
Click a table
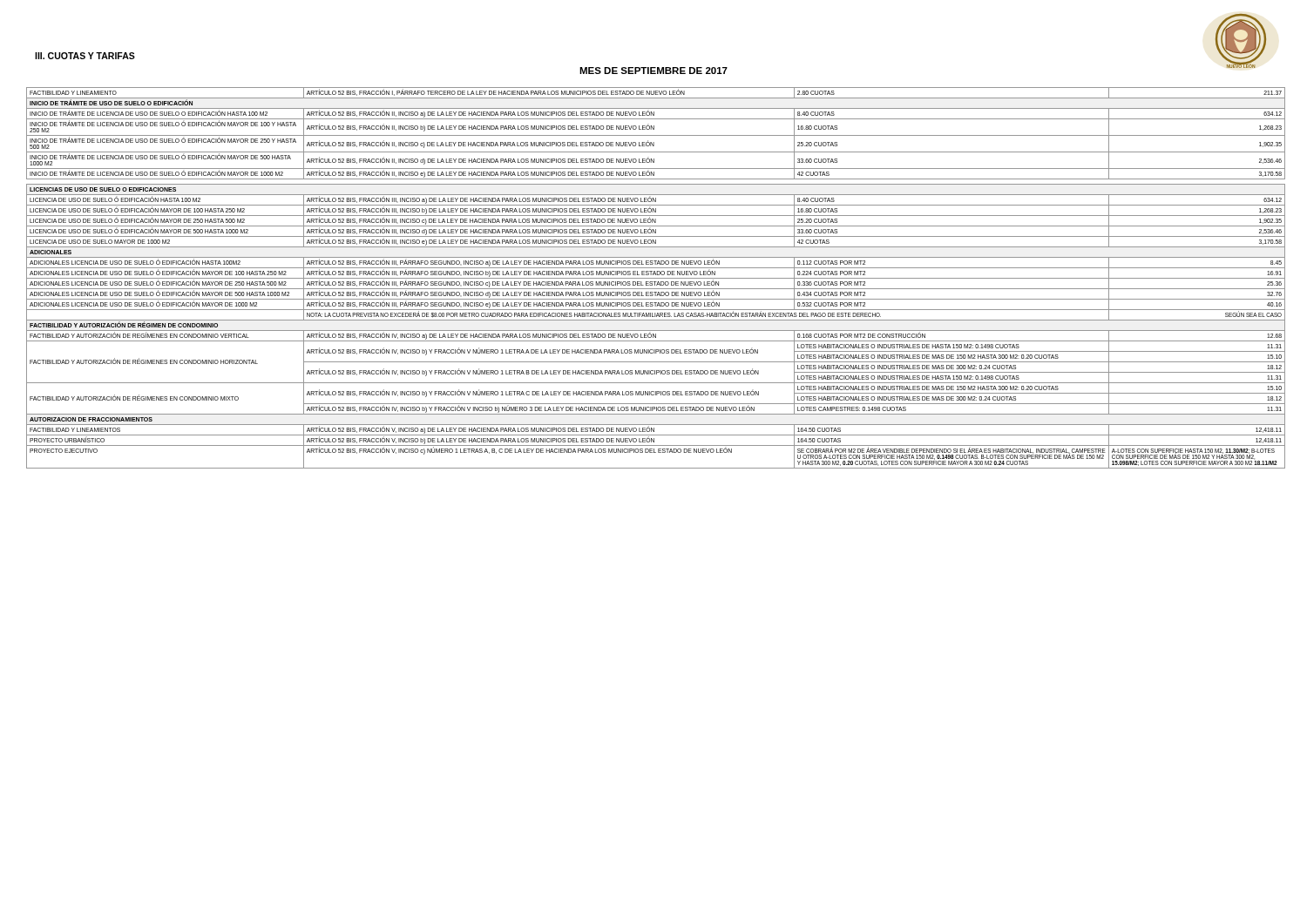point(656,278)
